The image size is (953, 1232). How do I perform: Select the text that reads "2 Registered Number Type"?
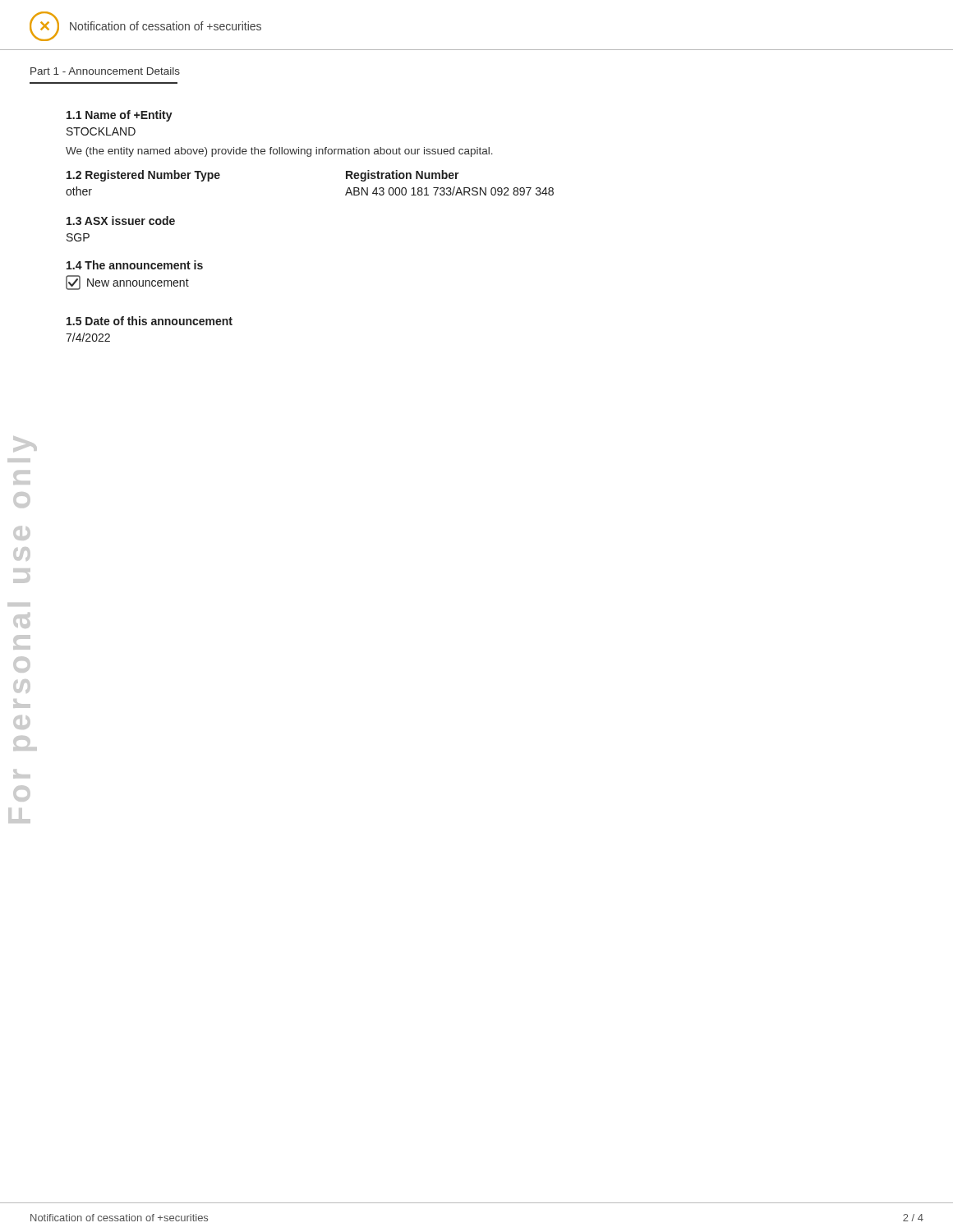click(143, 175)
